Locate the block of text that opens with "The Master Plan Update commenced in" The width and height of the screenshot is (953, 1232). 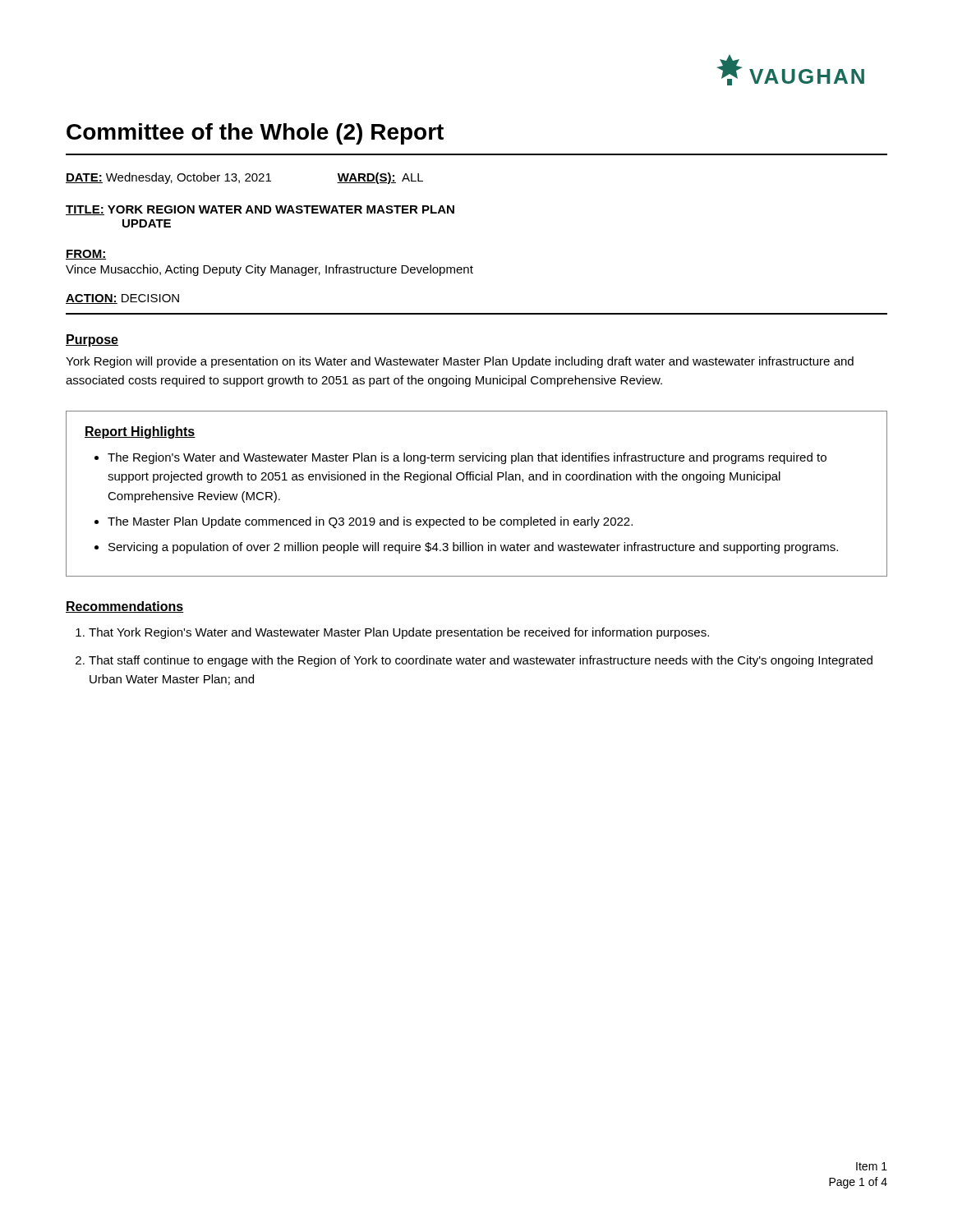371,521
